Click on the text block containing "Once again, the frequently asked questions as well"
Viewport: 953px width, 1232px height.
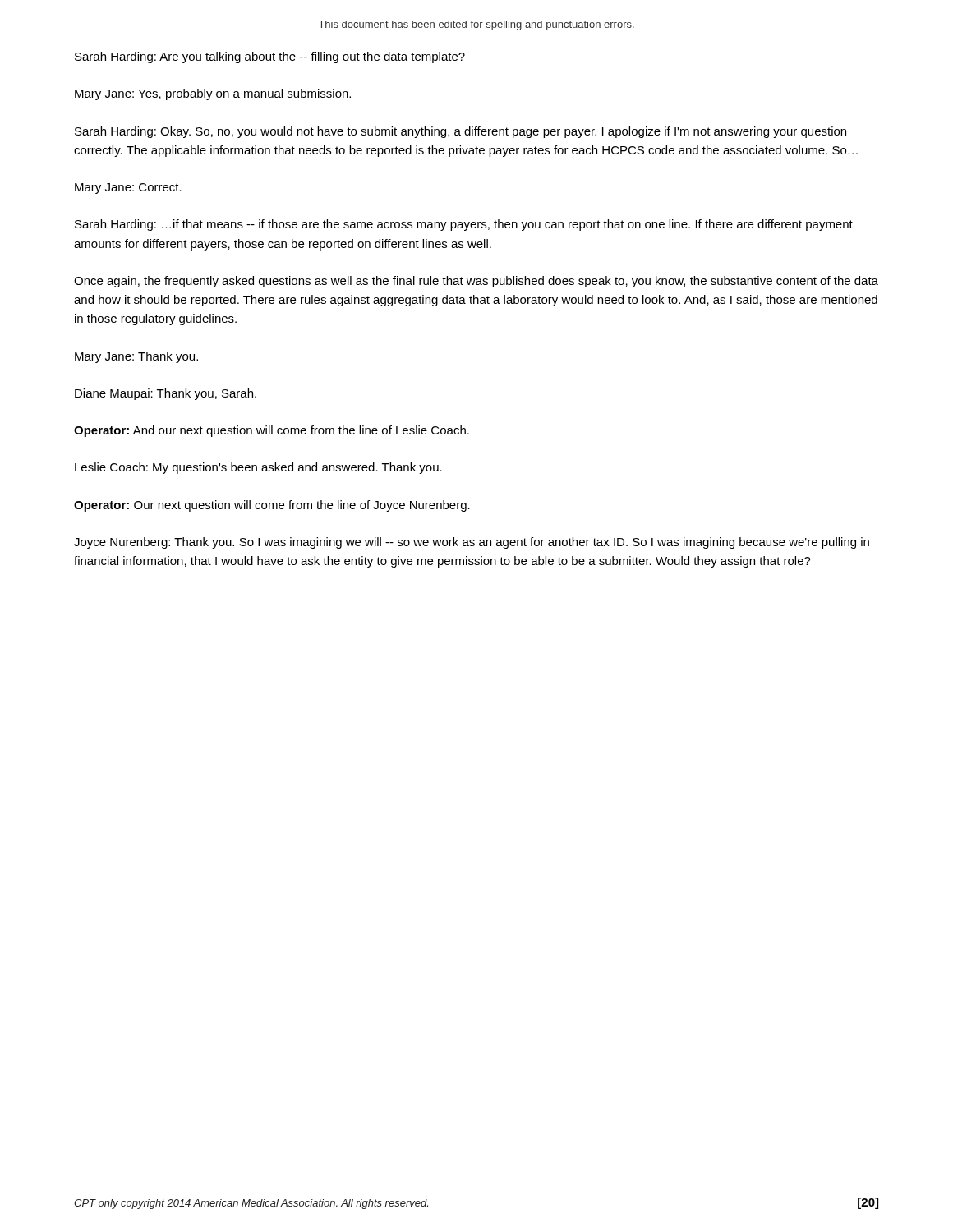[x=476, y=299]
